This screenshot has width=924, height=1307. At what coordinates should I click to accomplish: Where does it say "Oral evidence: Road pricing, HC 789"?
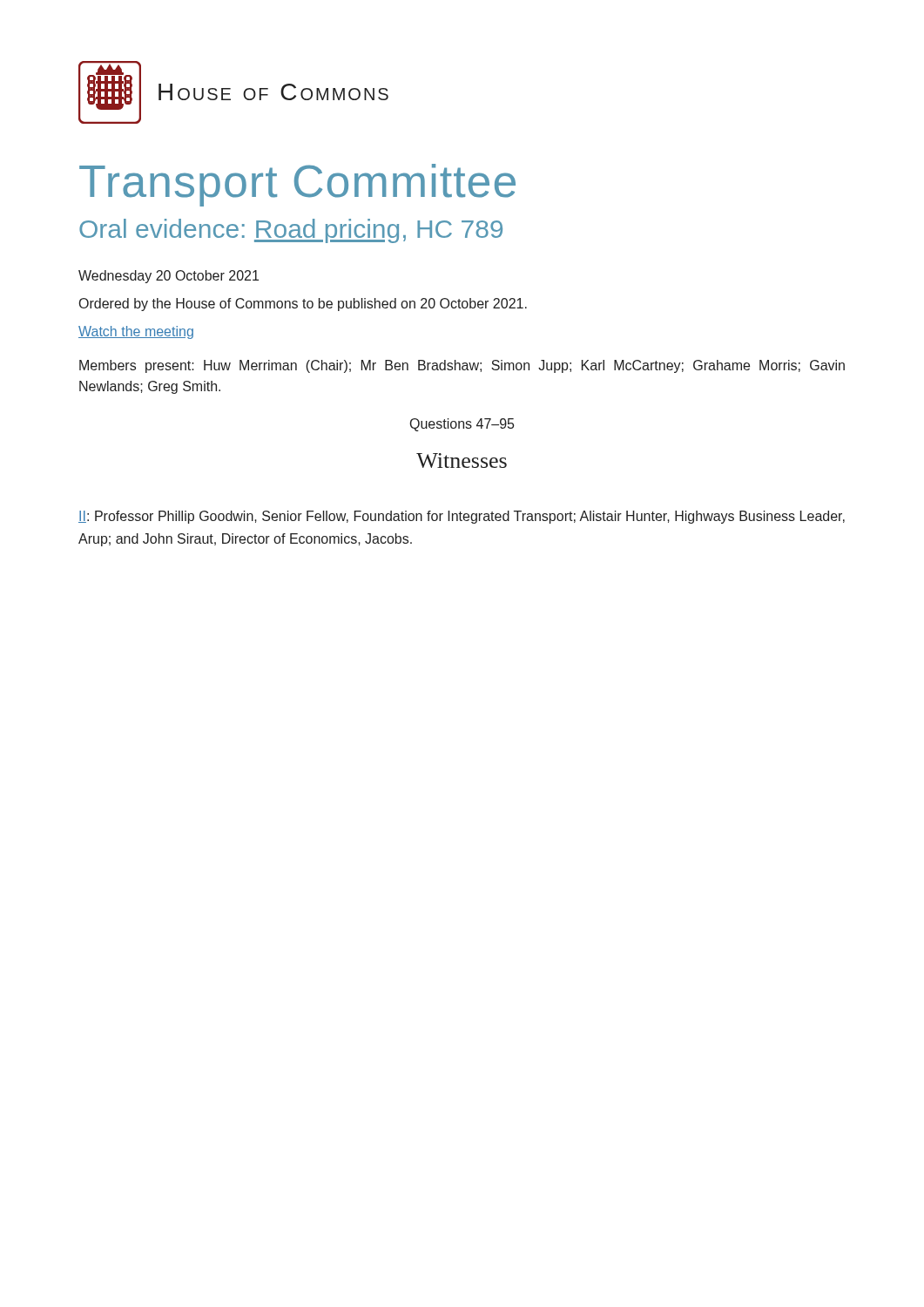coord(462,229)
